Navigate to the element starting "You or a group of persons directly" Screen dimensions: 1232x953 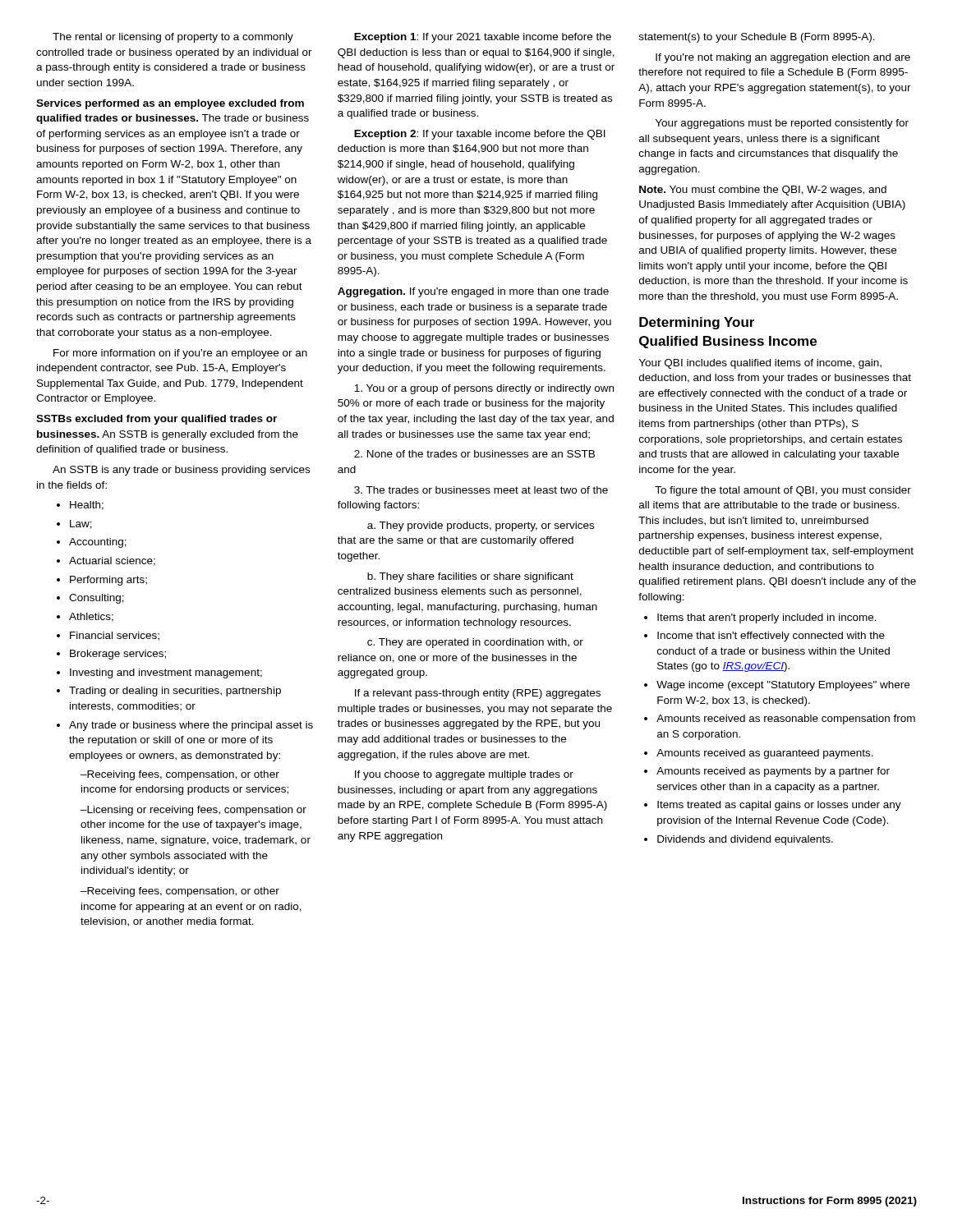pyautogui.click(x=476, y=411)
